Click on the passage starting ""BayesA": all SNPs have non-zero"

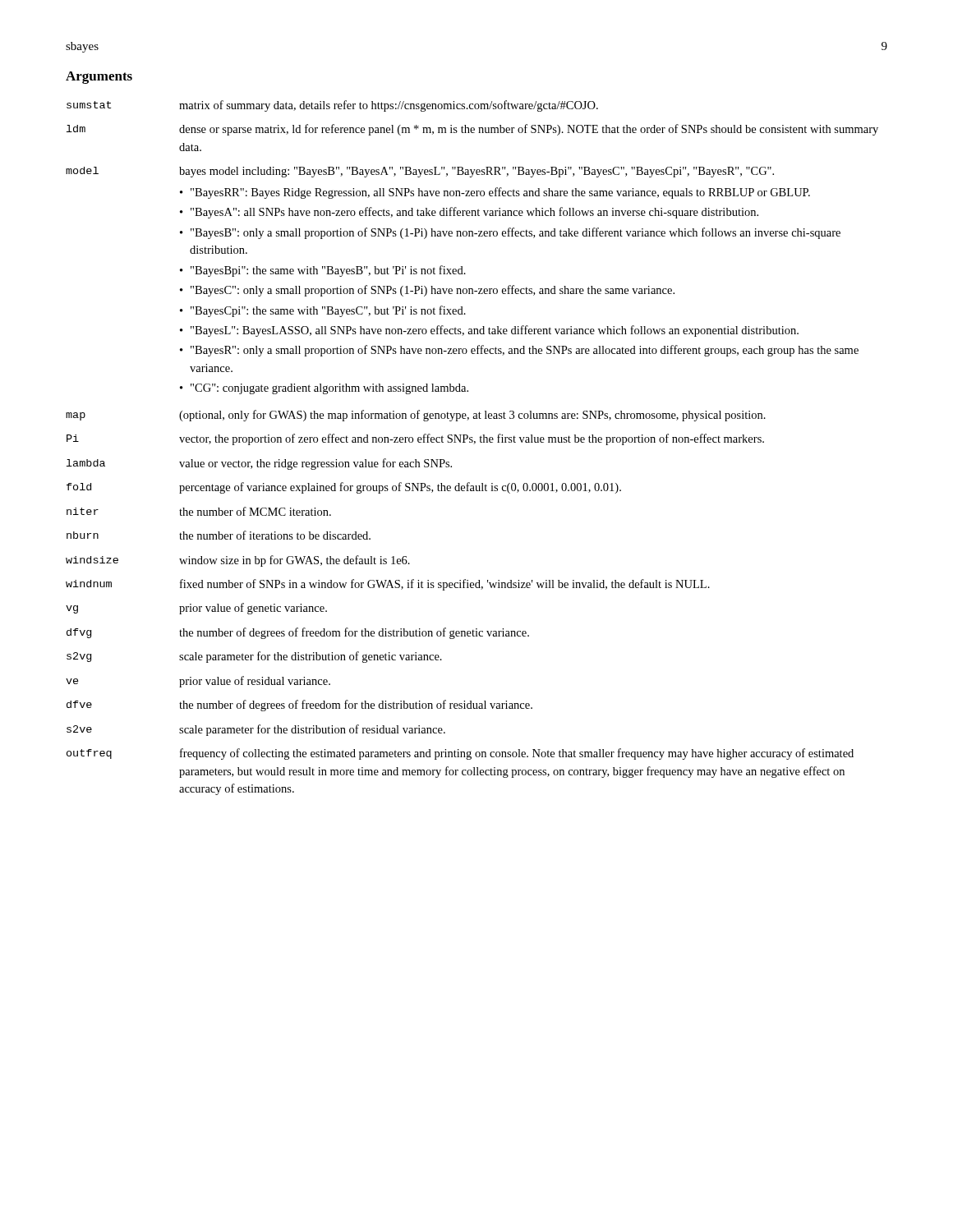point(474,212)
